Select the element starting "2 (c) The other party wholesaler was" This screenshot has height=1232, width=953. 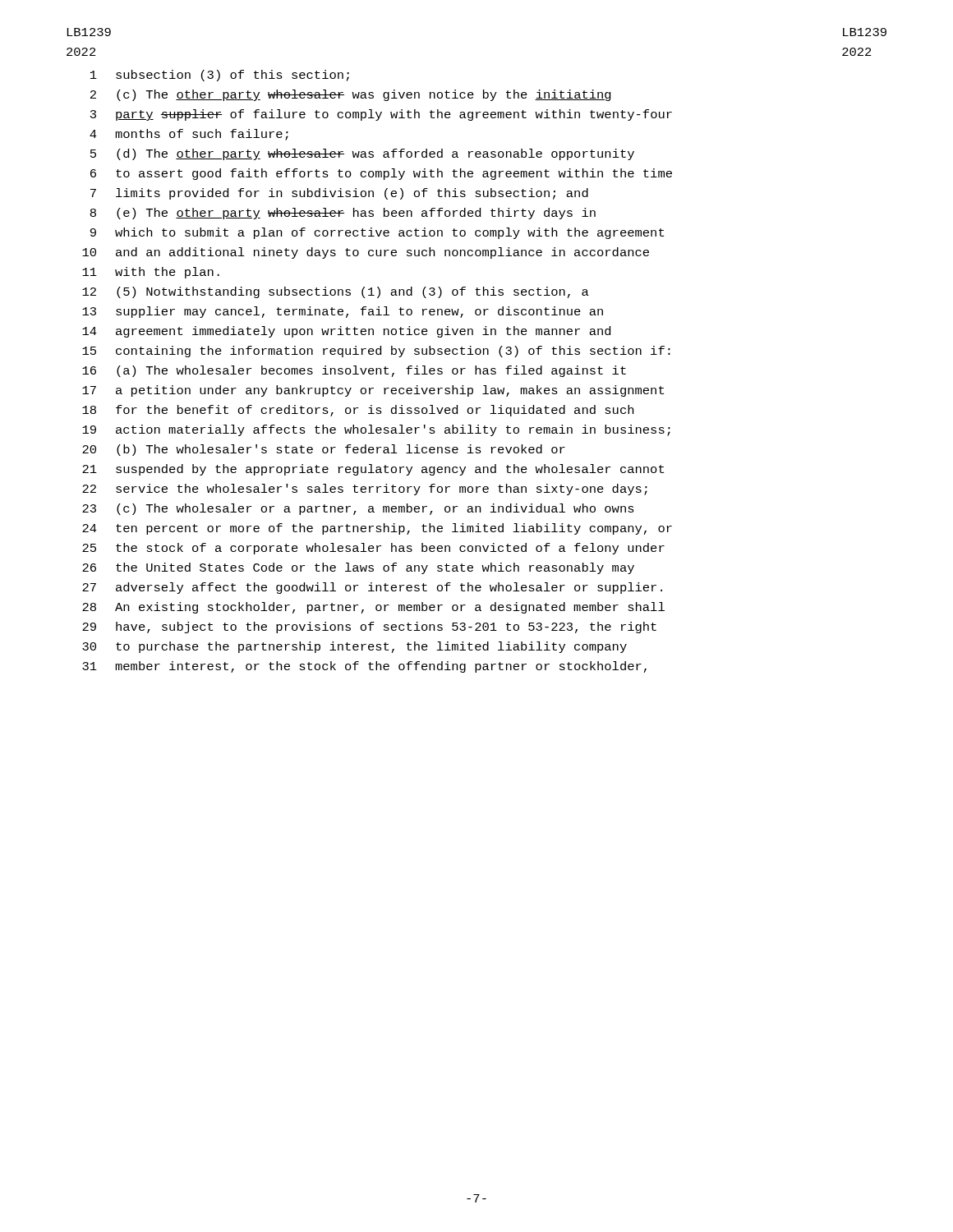click(x=476, y=95)
